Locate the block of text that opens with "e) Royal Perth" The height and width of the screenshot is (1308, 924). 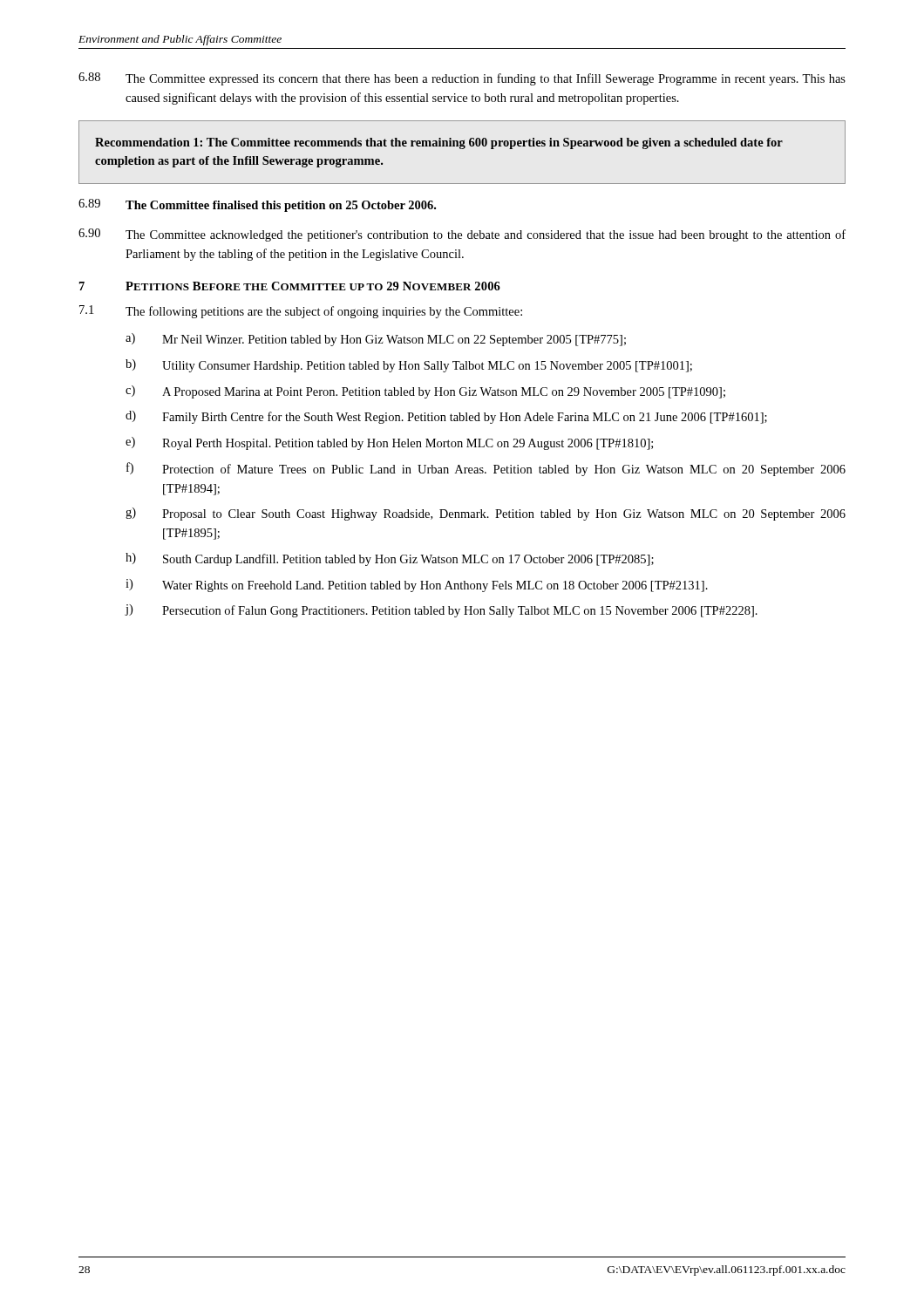(x=486, y=444)
